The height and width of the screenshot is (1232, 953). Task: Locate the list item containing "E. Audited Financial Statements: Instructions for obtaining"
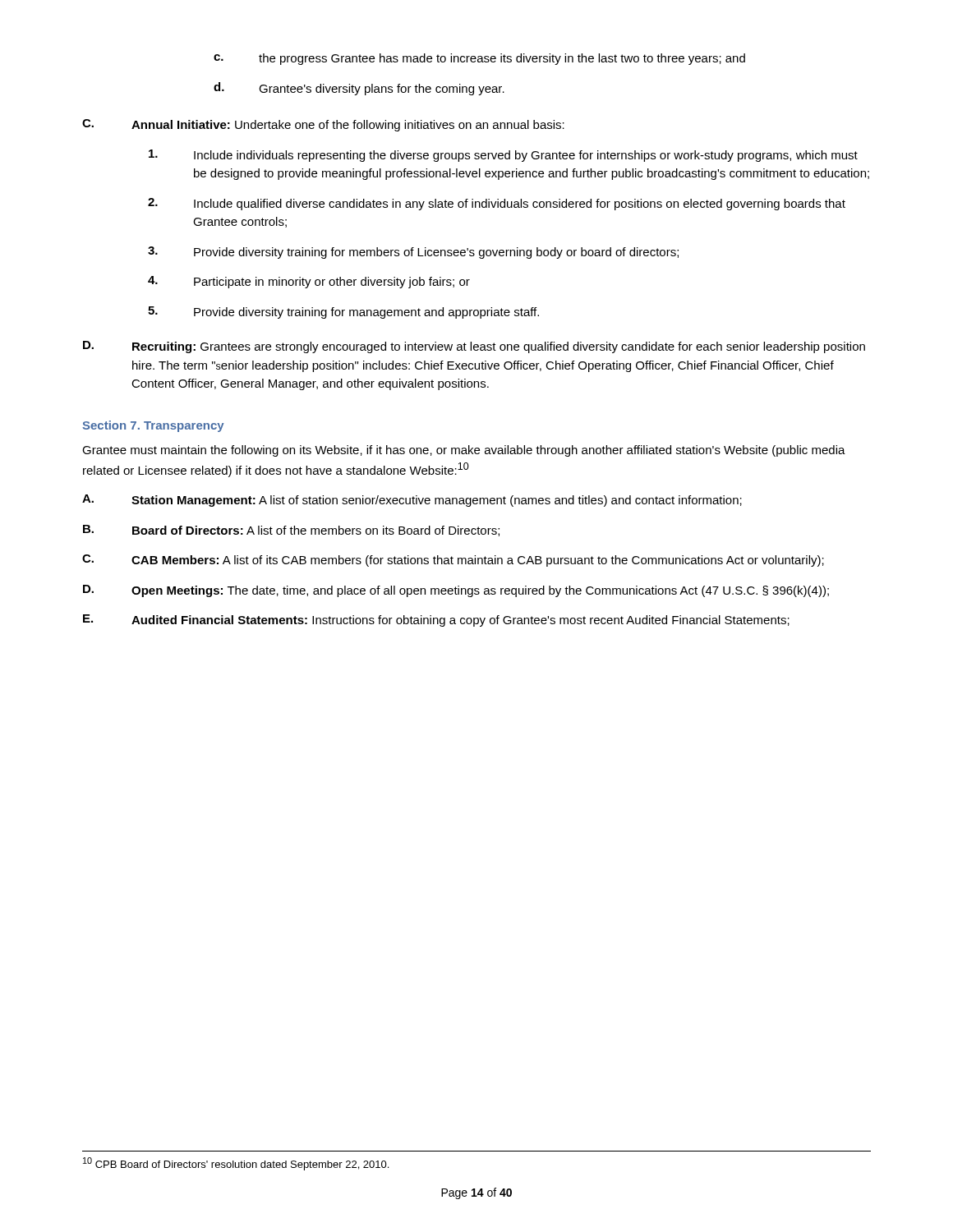click(476, 620)
